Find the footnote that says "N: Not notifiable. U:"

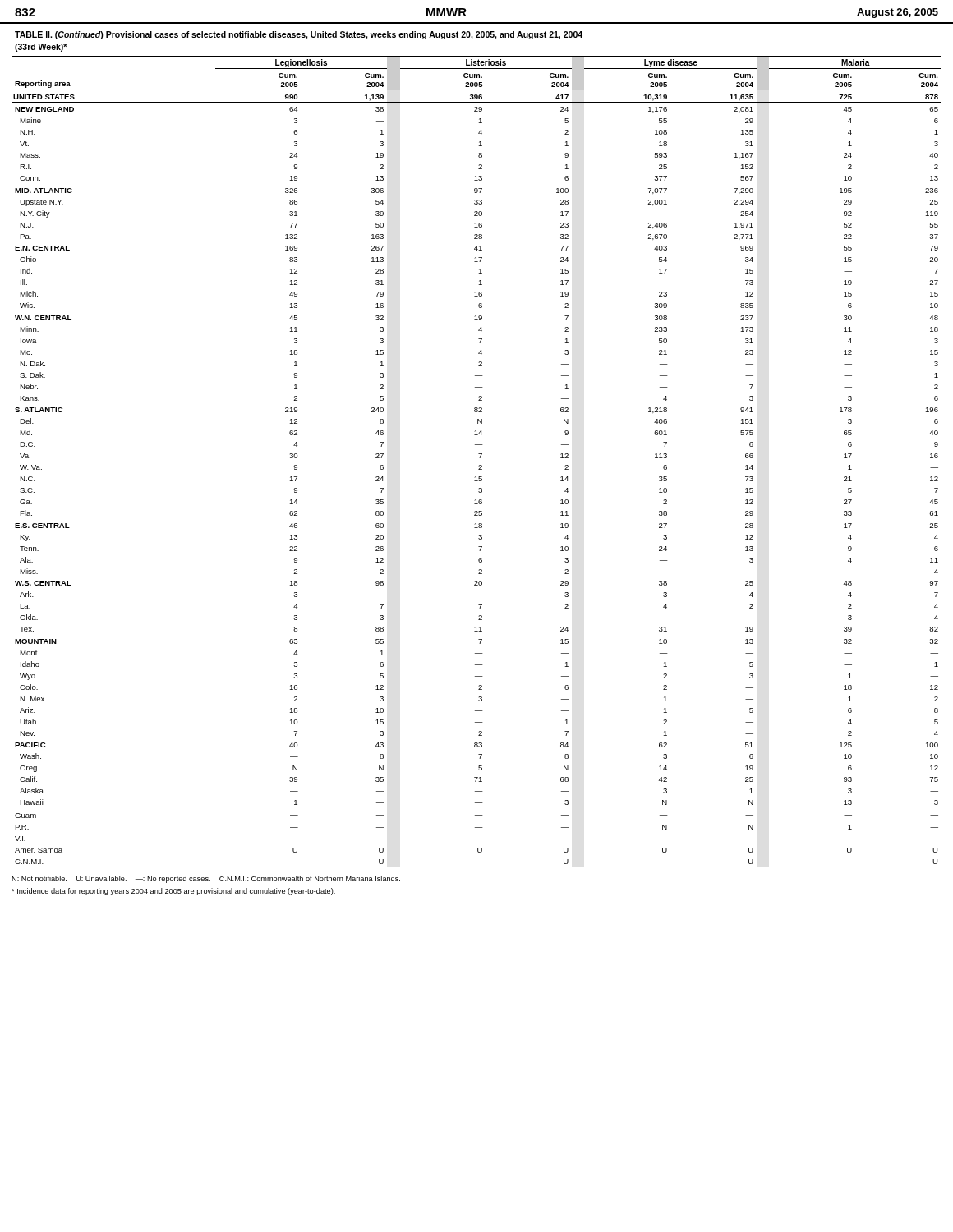(206, 885)
